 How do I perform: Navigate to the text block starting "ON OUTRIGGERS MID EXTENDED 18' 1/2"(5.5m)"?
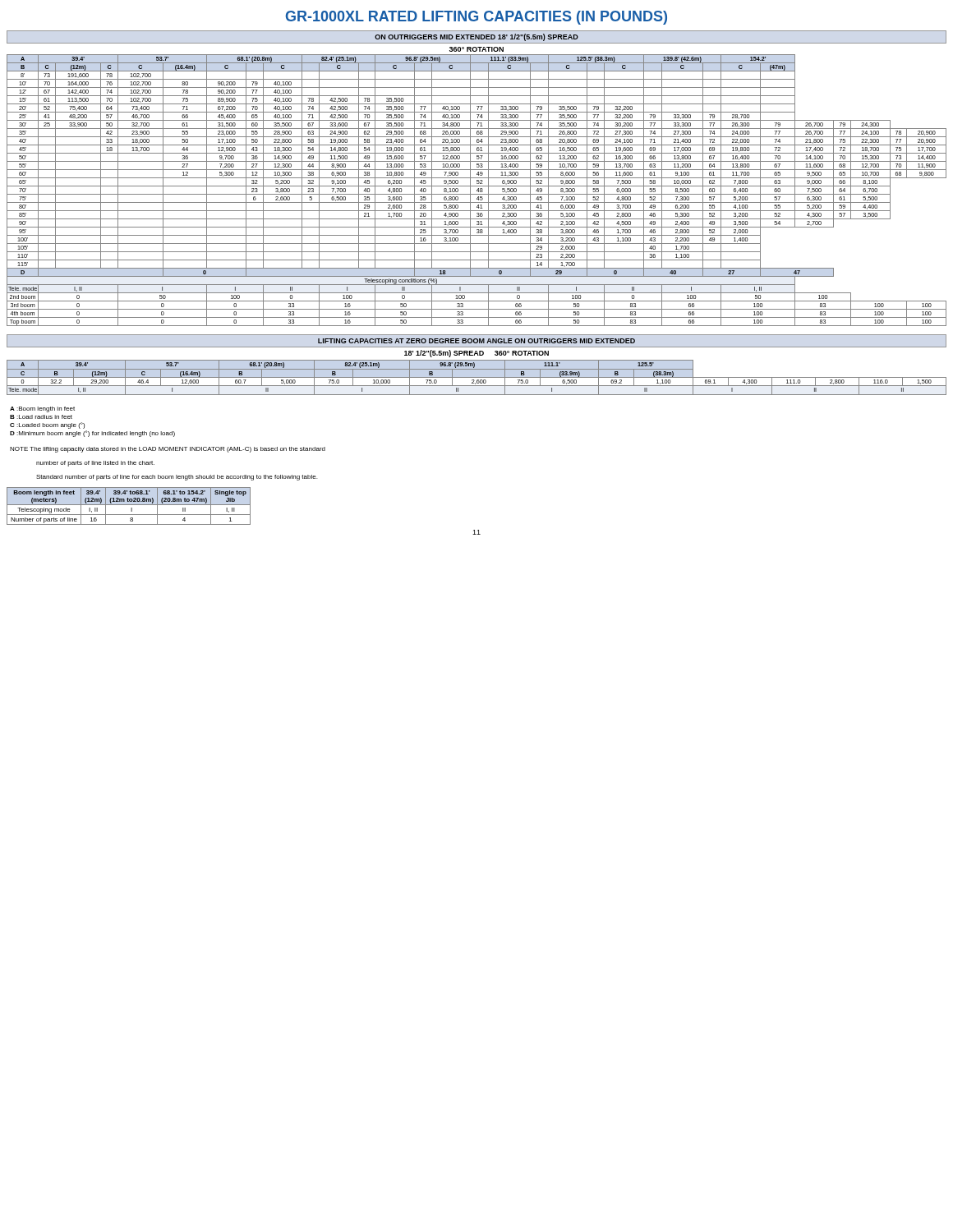click(476, 42)
